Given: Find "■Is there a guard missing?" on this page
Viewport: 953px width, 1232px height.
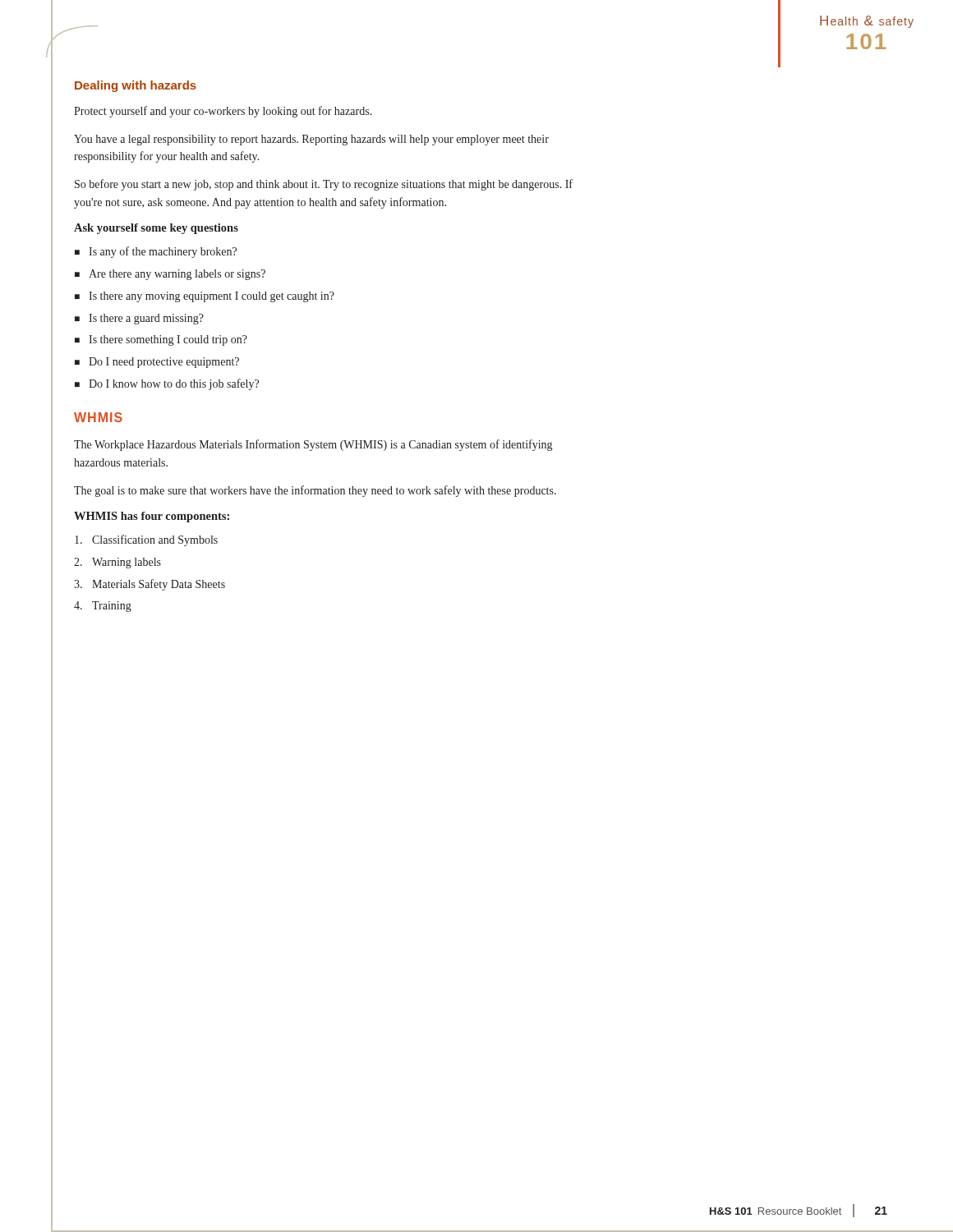Looking at the screenshot, I should coord(139,318).
